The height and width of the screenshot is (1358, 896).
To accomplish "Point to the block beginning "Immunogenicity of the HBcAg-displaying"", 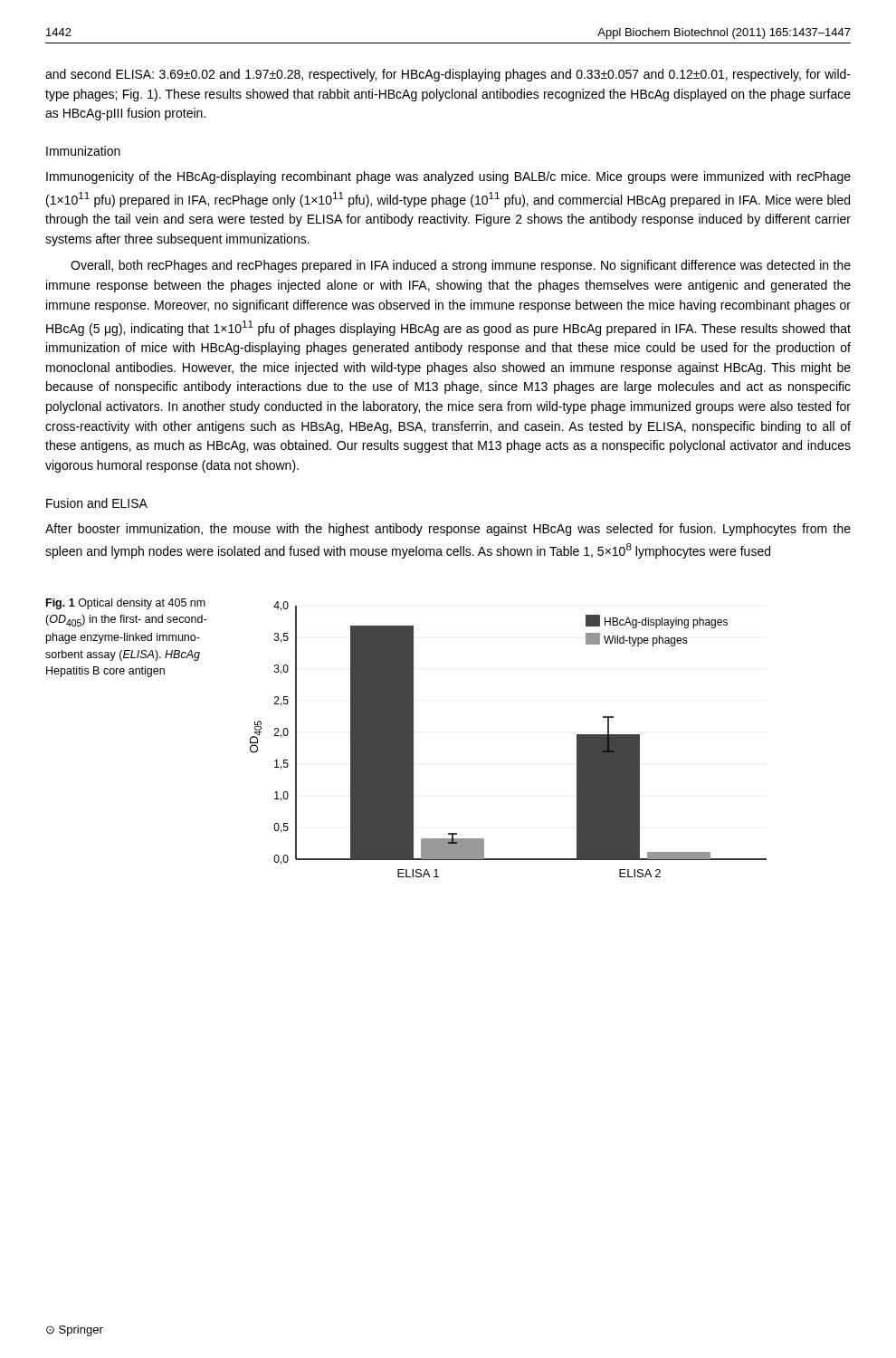I will coord(448,208).
